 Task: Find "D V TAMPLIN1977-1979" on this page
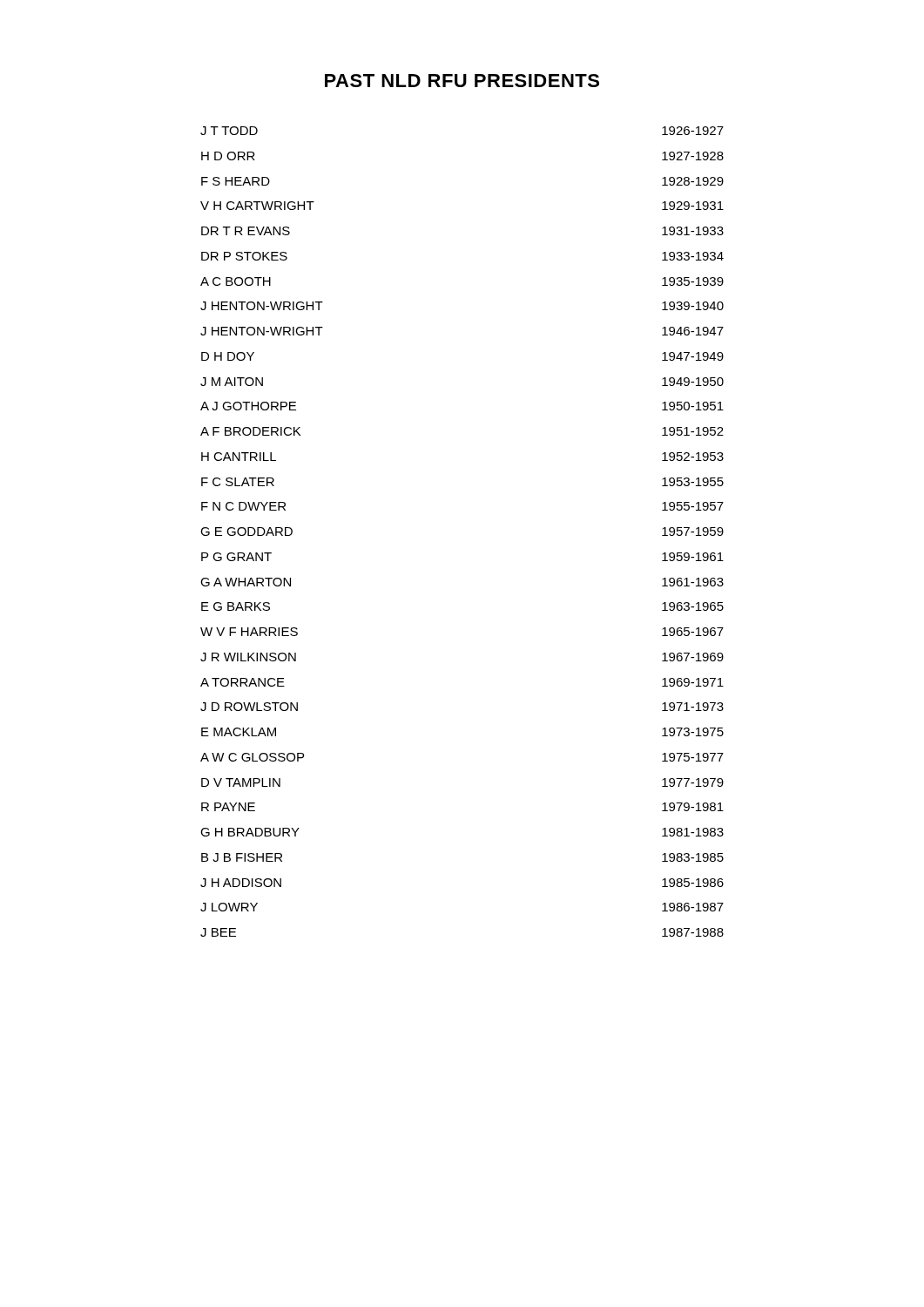coord(248,782)
